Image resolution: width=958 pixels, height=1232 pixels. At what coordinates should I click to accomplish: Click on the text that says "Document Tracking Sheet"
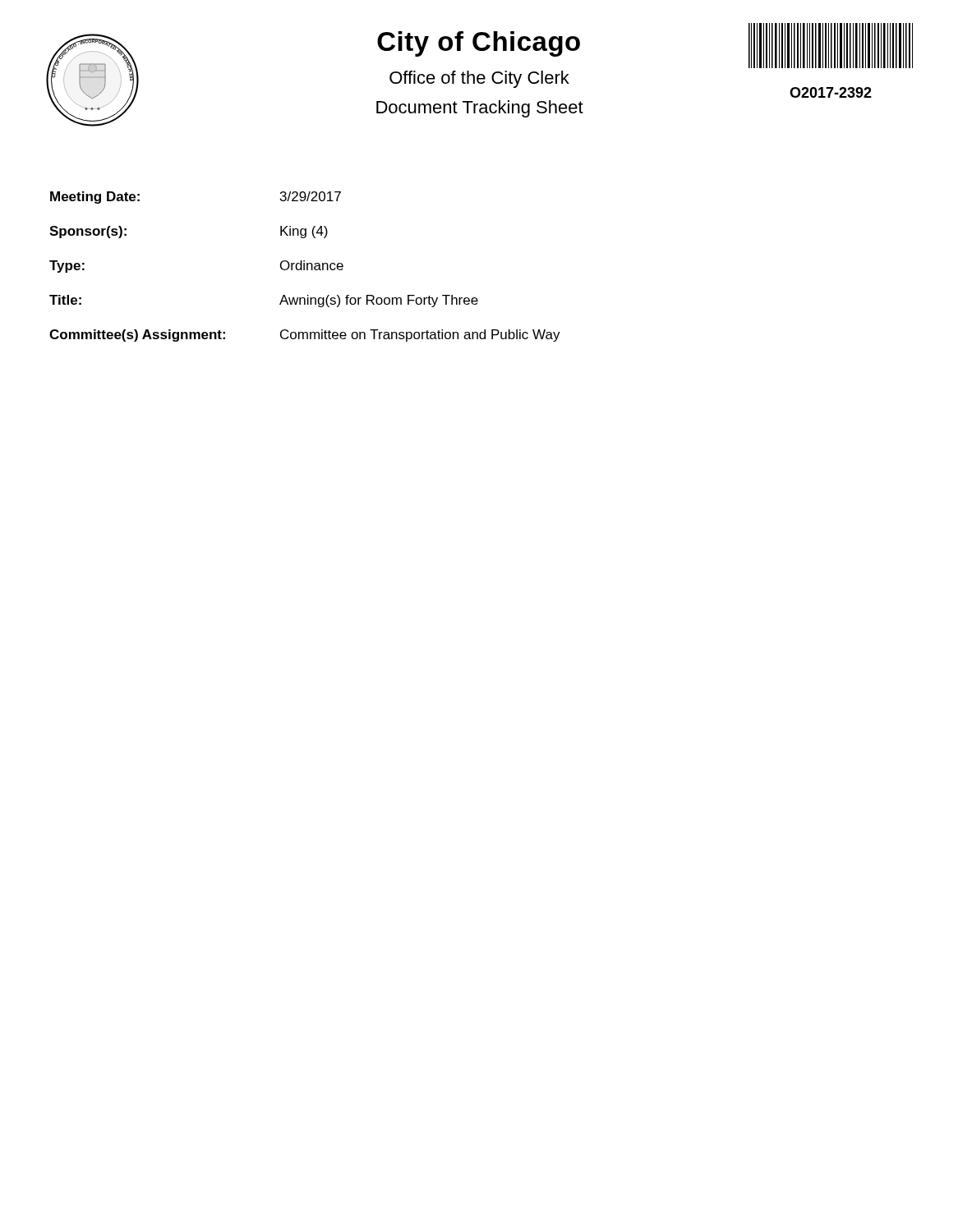pos(479,107)
